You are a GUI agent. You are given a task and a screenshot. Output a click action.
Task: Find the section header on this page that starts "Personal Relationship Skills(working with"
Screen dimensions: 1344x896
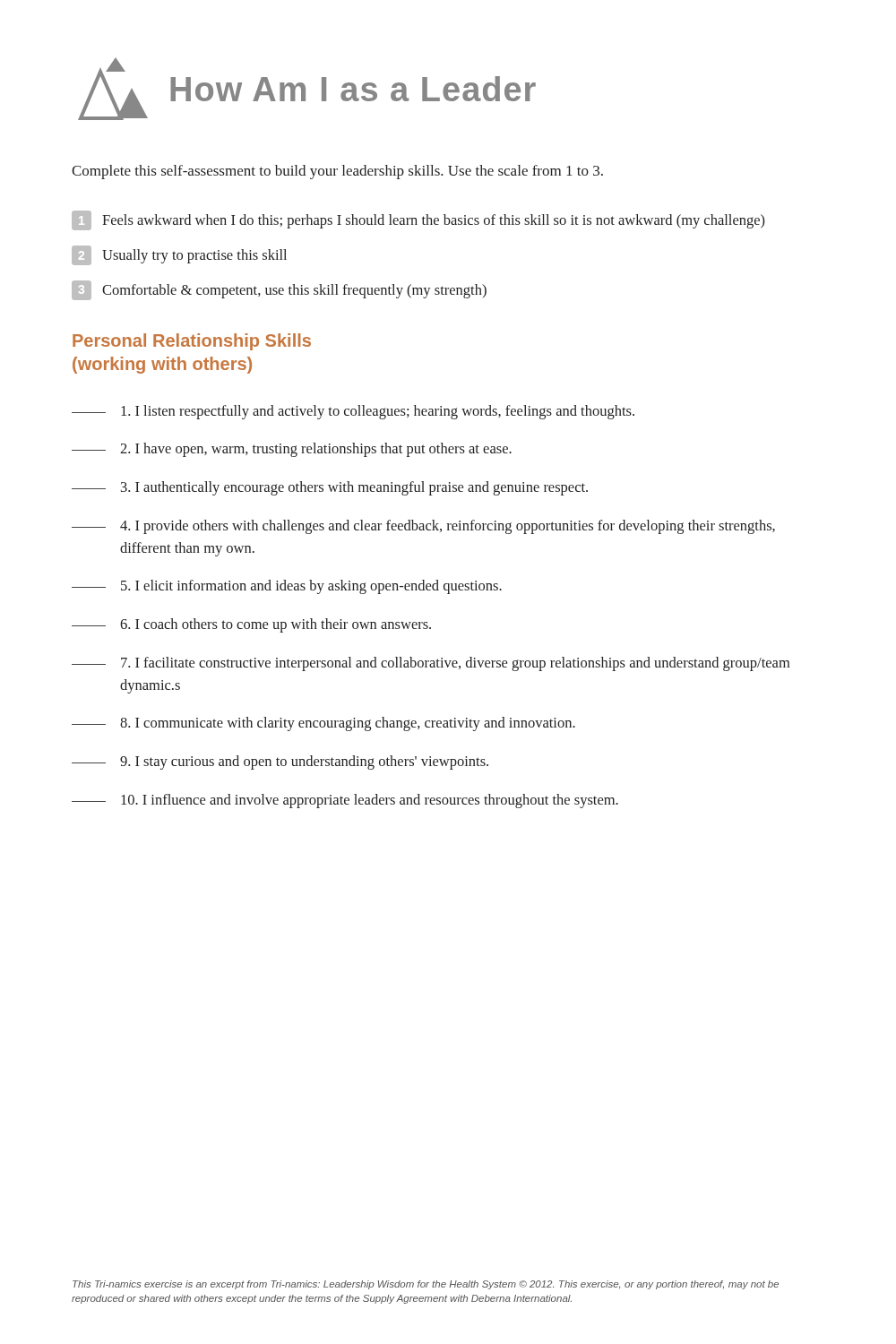192,352
